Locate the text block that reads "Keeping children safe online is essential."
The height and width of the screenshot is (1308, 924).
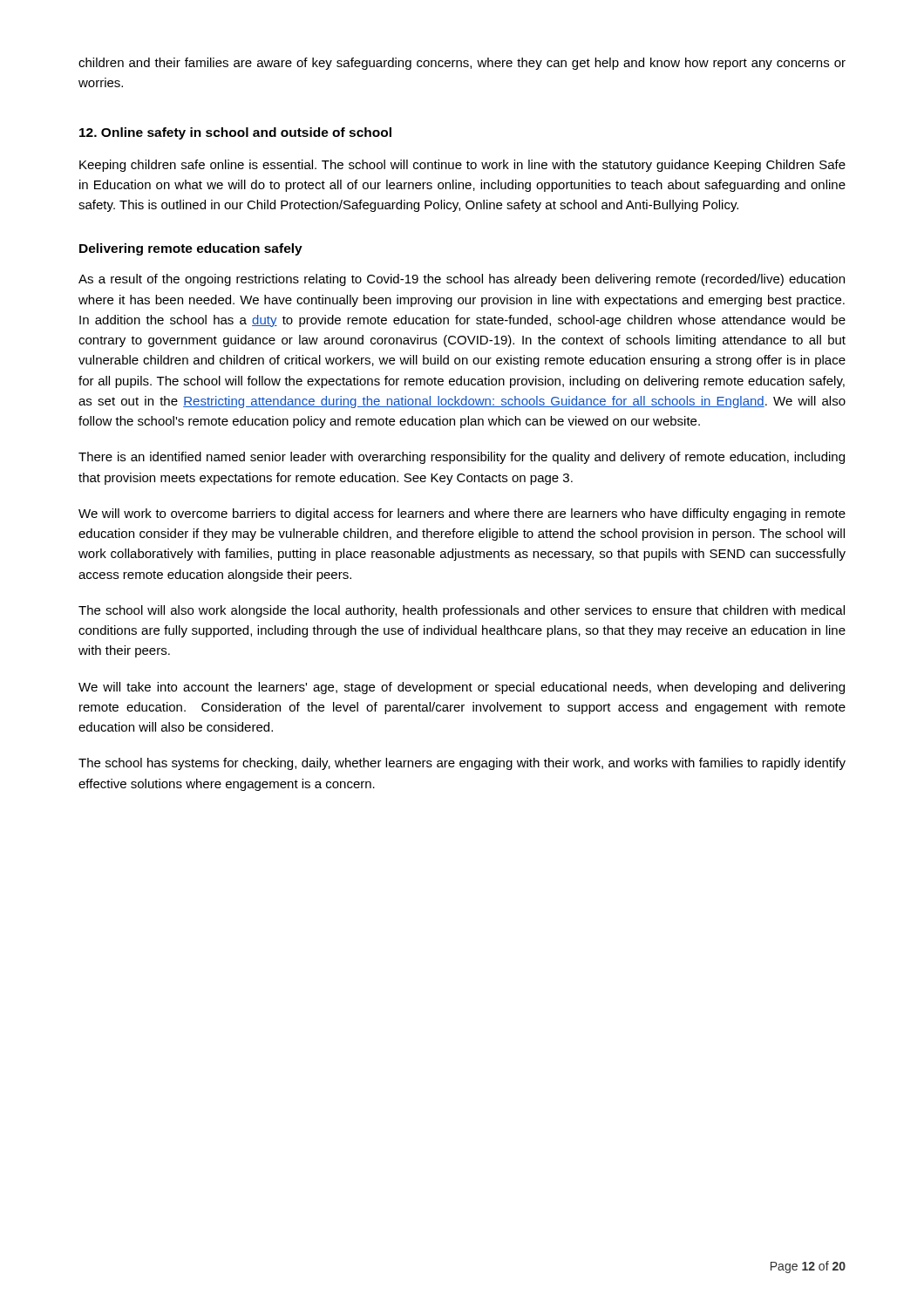462,184
